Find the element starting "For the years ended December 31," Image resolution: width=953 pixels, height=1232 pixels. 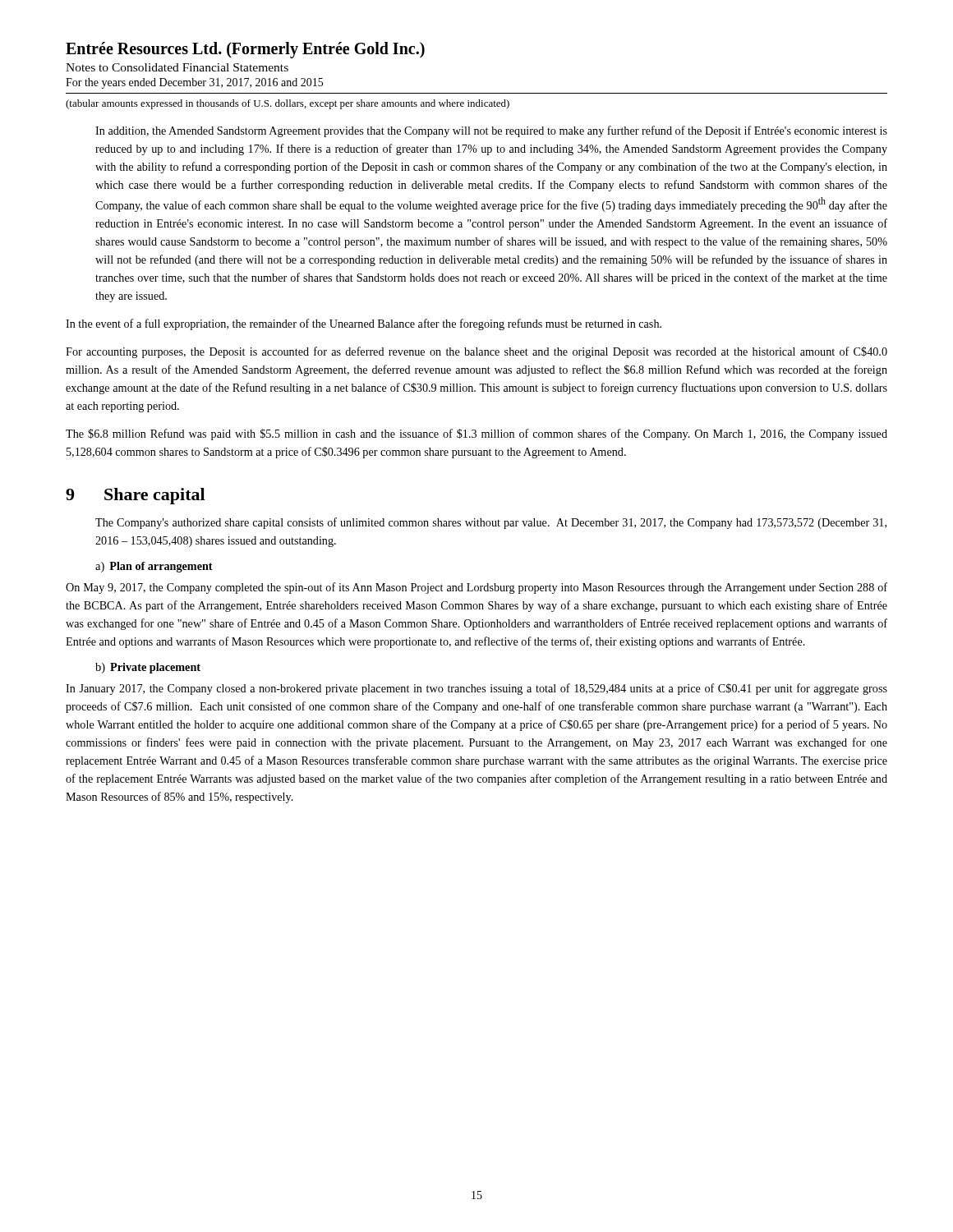click(195, 83)
